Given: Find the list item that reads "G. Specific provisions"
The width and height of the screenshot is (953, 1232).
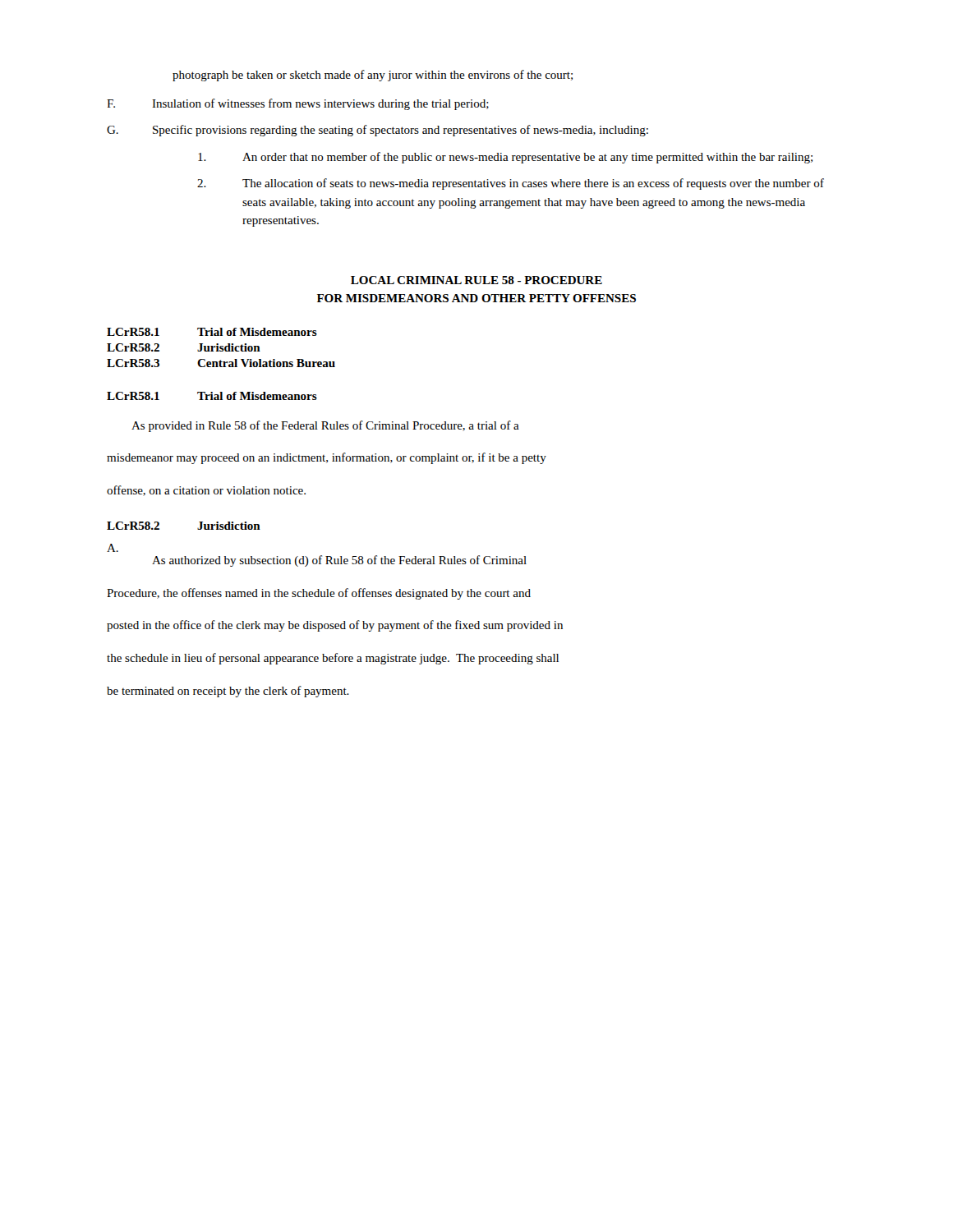Looking at the screenshot, I should click(476, 179).
